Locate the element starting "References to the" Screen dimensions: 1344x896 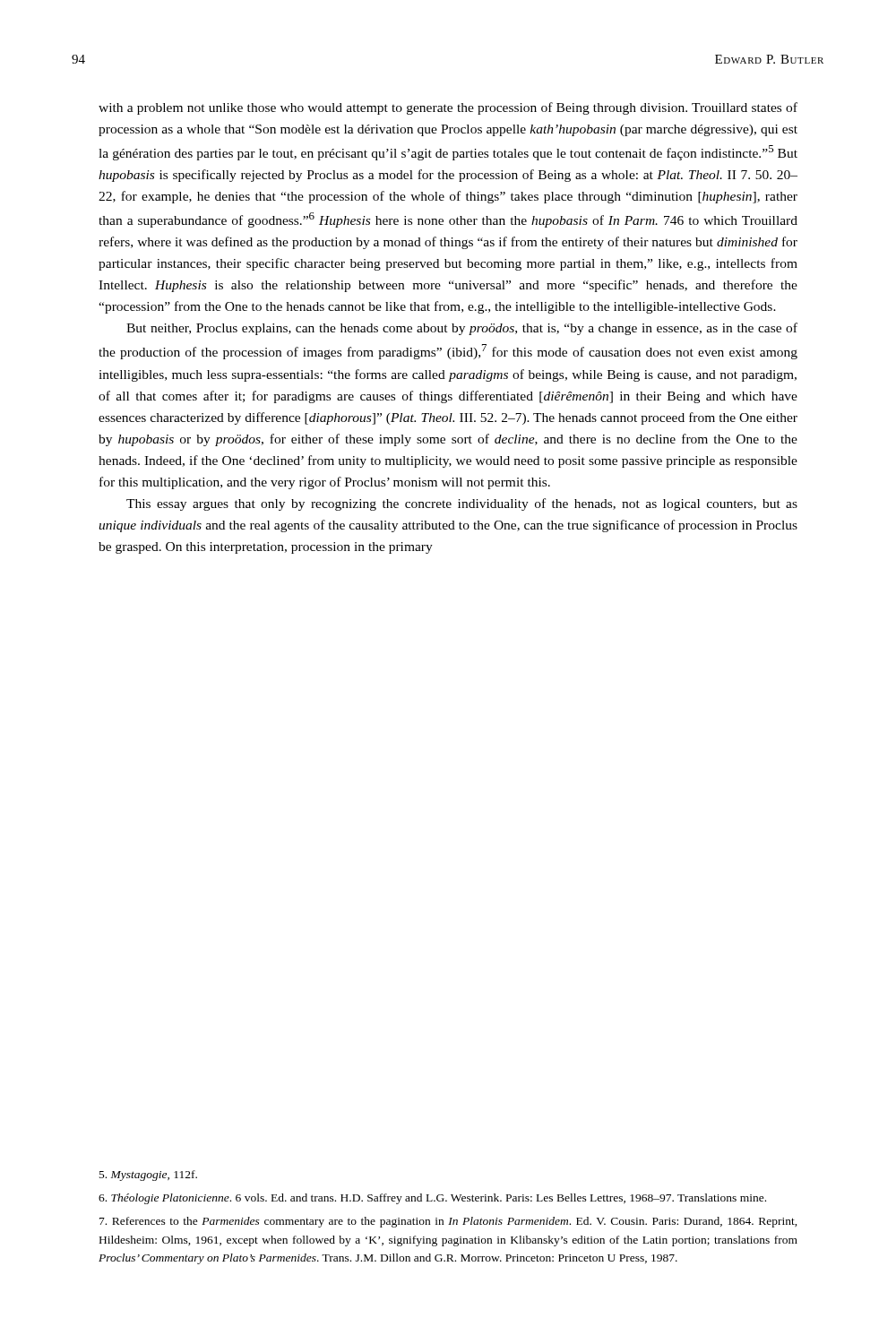click(x=448, y=1239)
